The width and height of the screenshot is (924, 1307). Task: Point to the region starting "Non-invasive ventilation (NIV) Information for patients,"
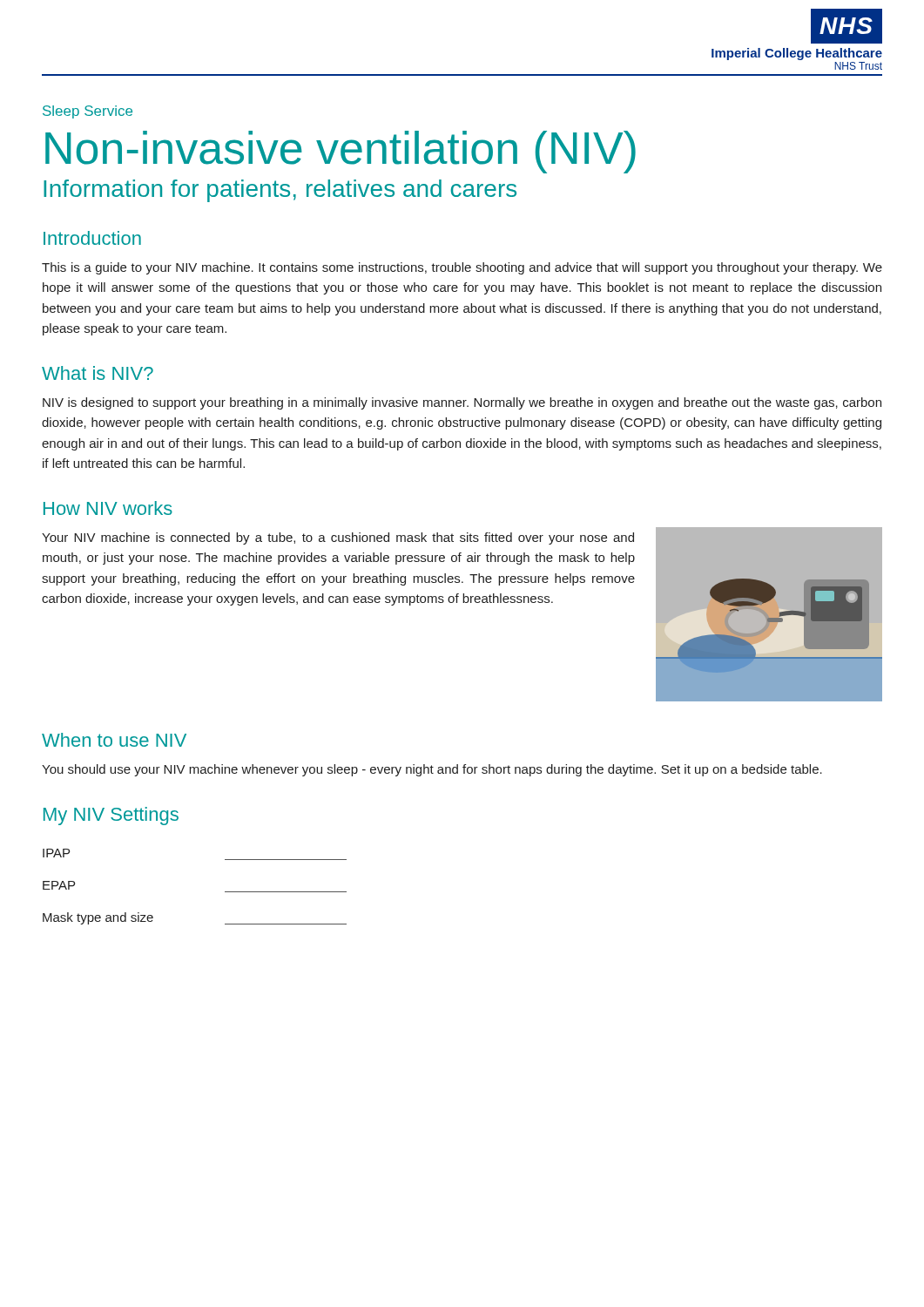462,164
